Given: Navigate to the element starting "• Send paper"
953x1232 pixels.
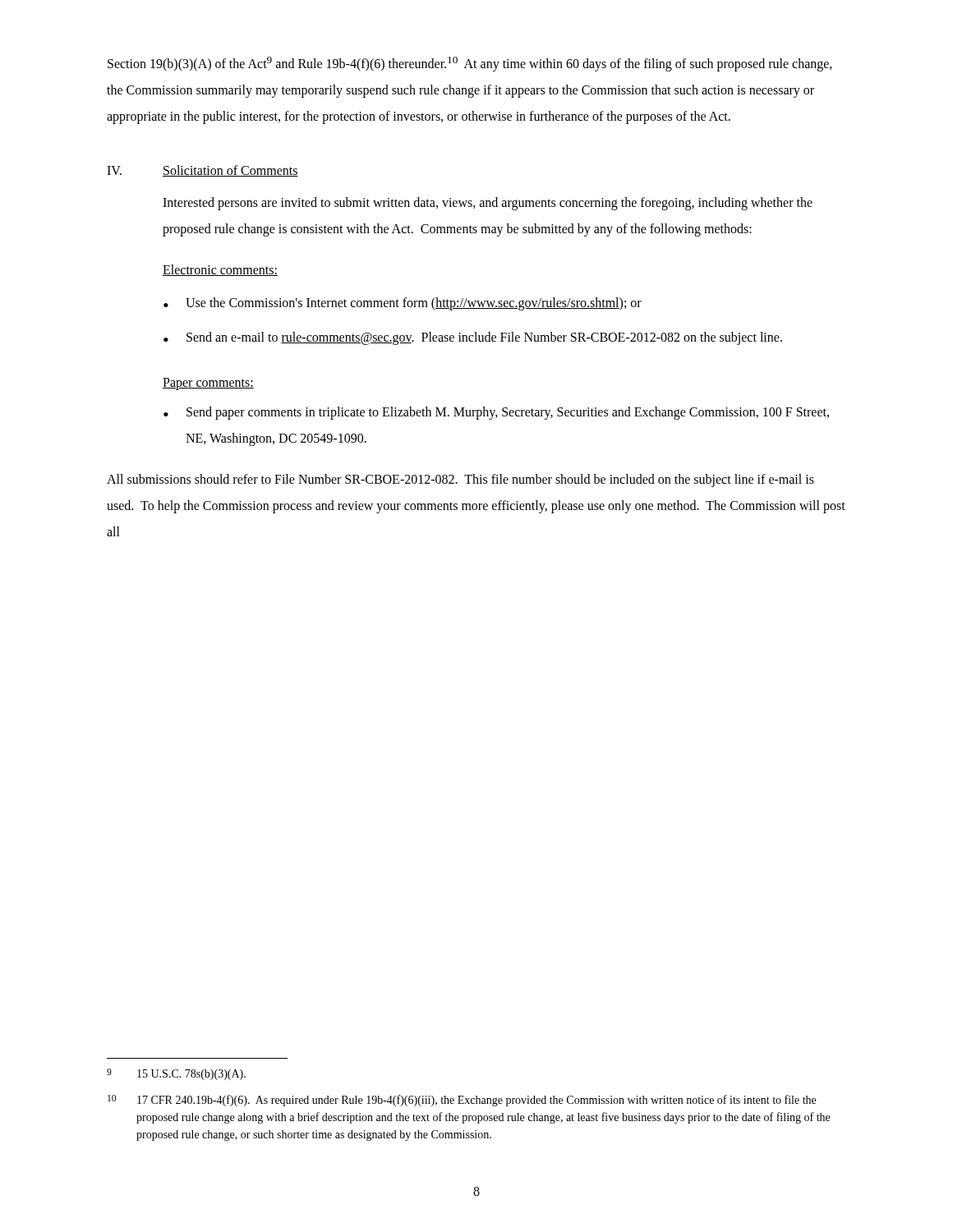Looking at the screenshot, I should 504,425.
